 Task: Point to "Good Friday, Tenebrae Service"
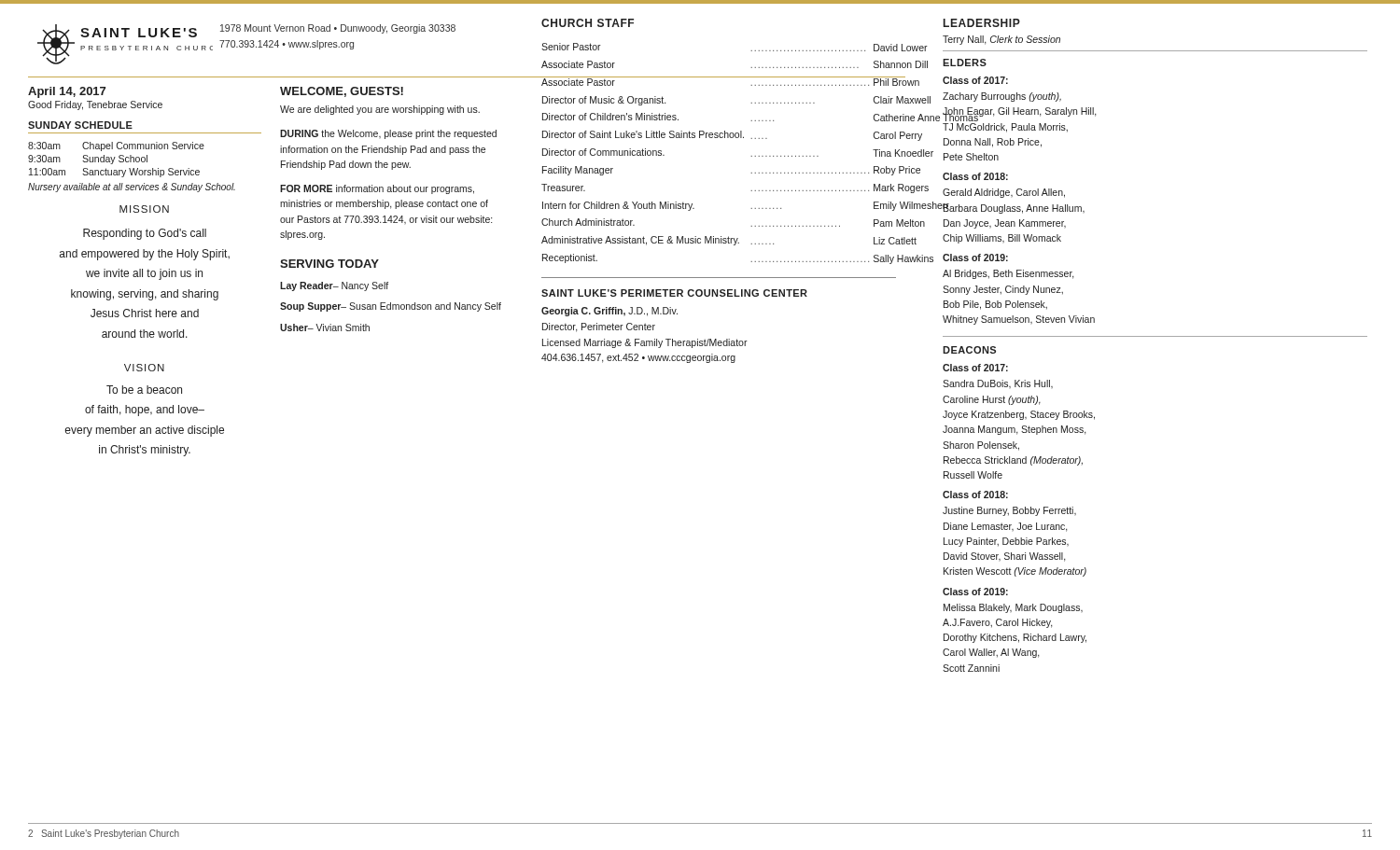pos(95,105)
